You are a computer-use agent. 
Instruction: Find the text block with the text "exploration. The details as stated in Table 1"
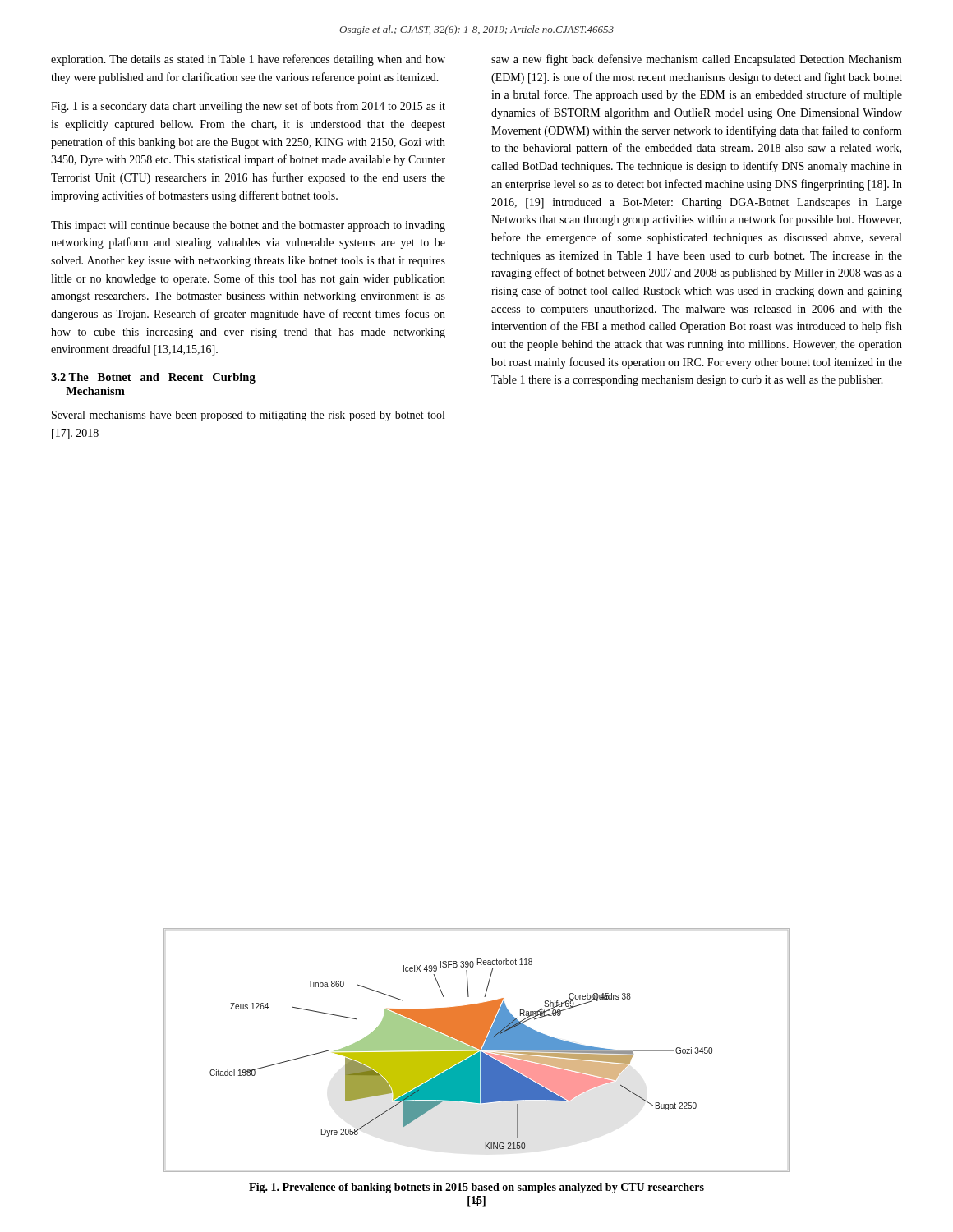tap(248, 68)
